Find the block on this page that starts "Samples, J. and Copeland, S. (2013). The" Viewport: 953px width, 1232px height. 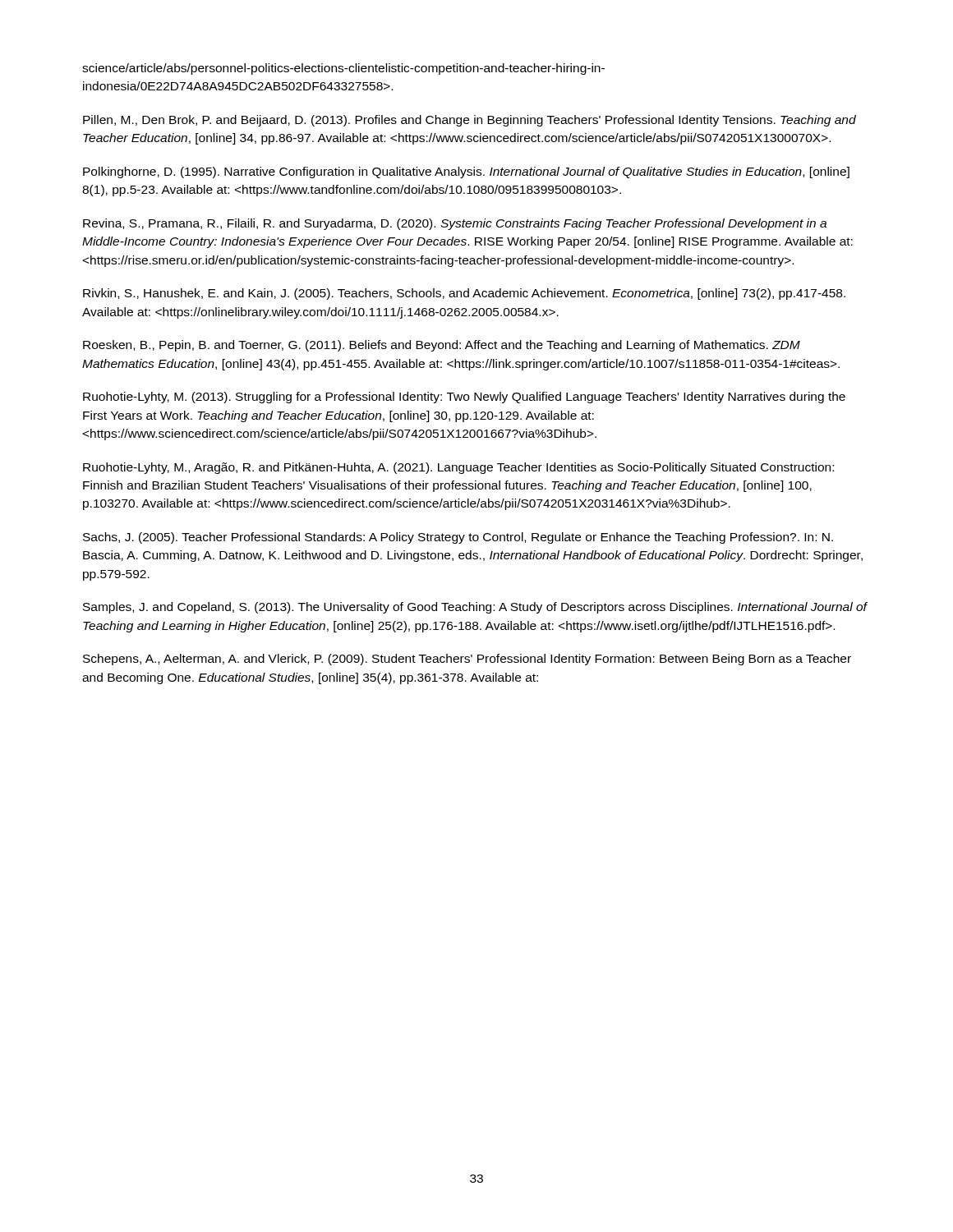pyautogui.click(x=476, y=617)
